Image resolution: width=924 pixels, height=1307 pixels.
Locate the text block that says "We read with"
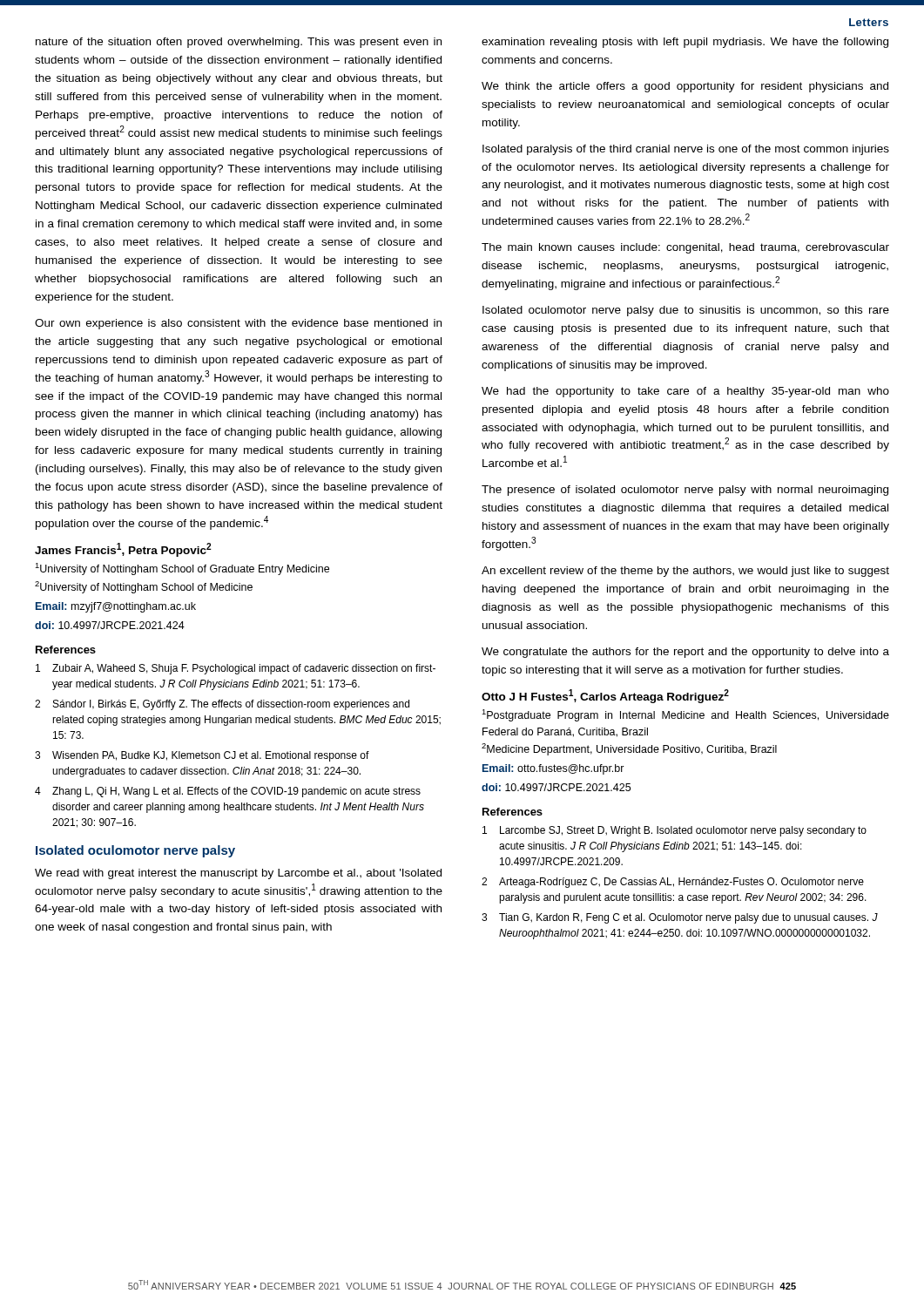[239, 901]
